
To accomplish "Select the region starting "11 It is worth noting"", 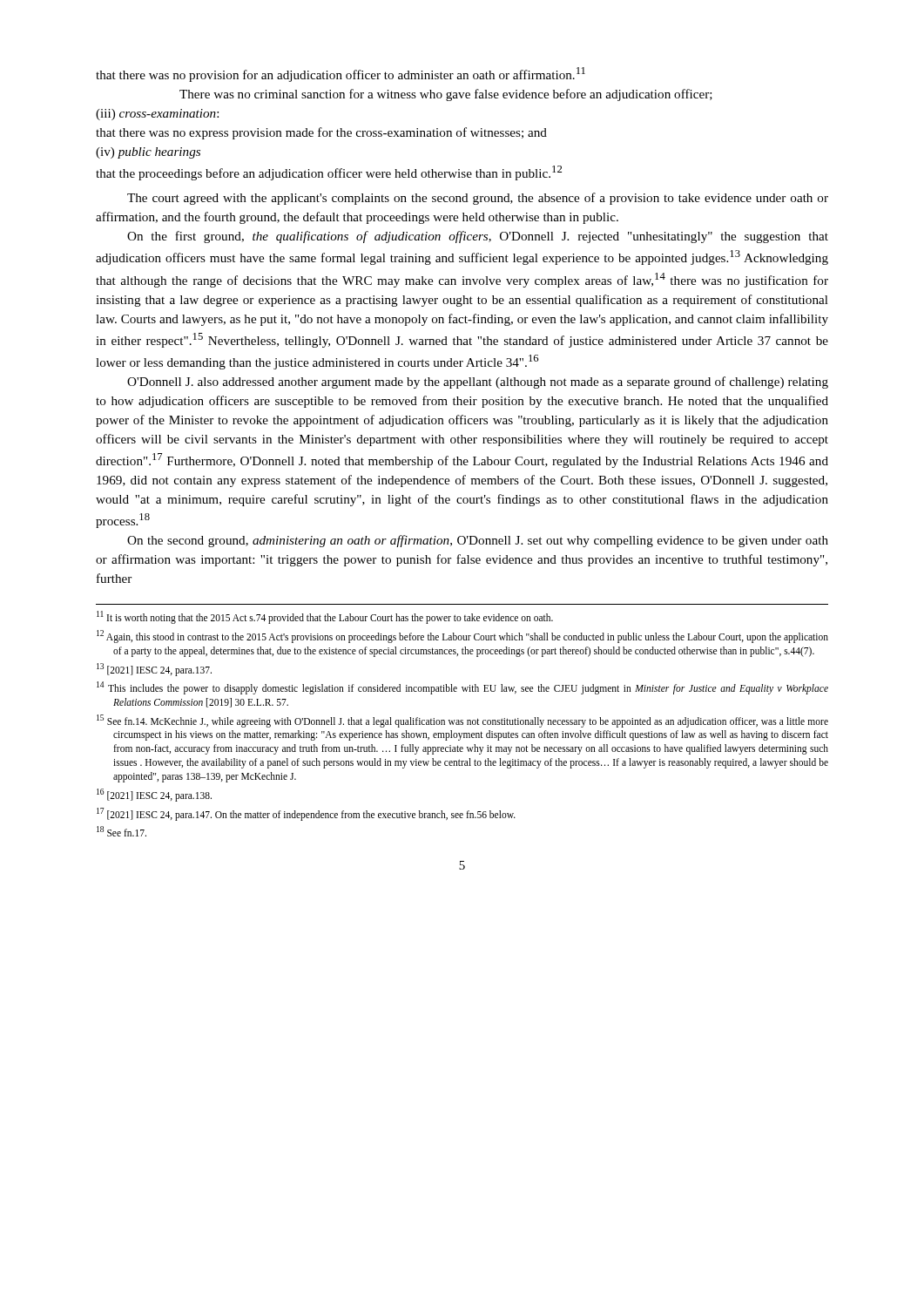I will [325, 616].
